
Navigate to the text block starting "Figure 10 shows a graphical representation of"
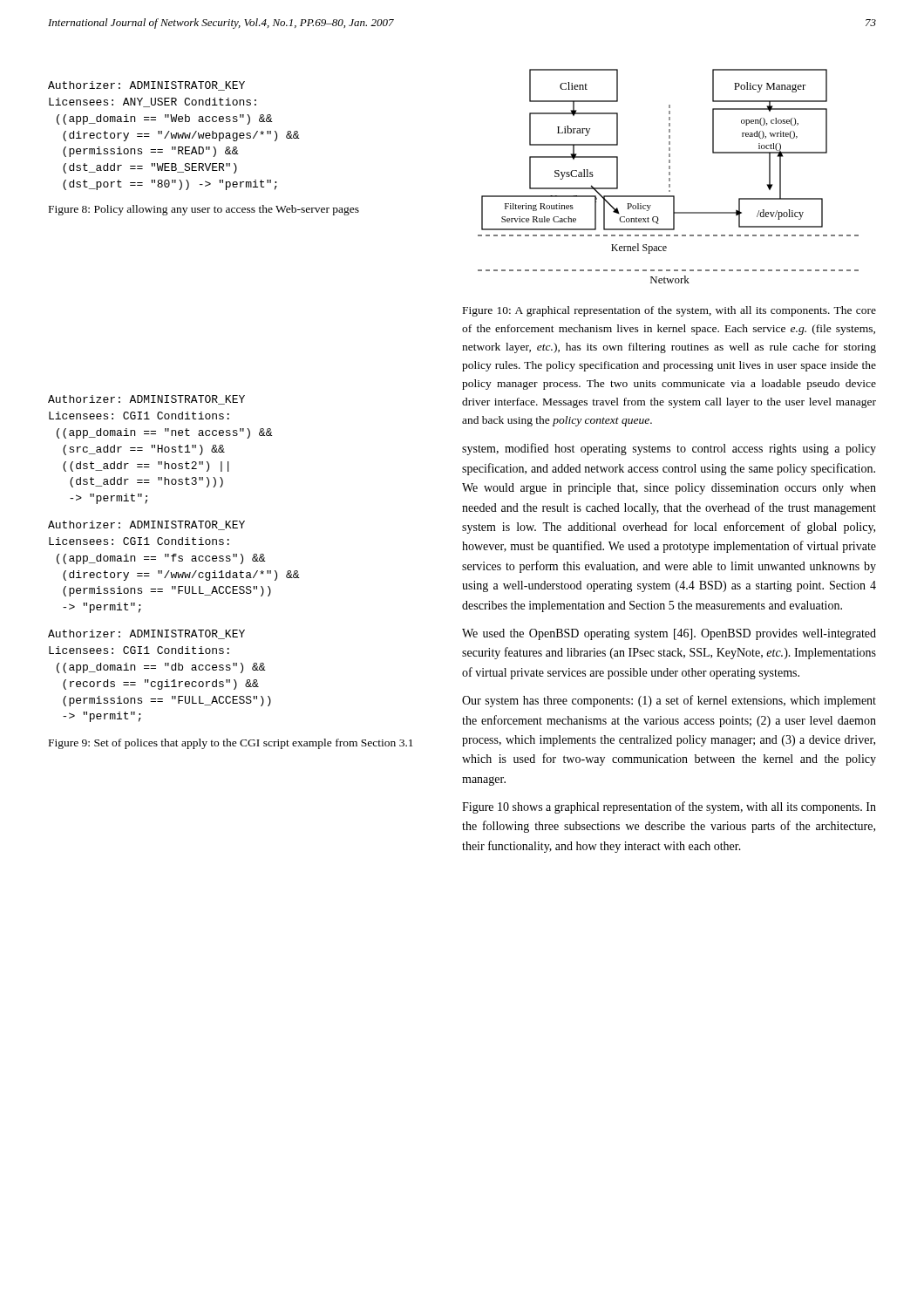tap(669, 827)
